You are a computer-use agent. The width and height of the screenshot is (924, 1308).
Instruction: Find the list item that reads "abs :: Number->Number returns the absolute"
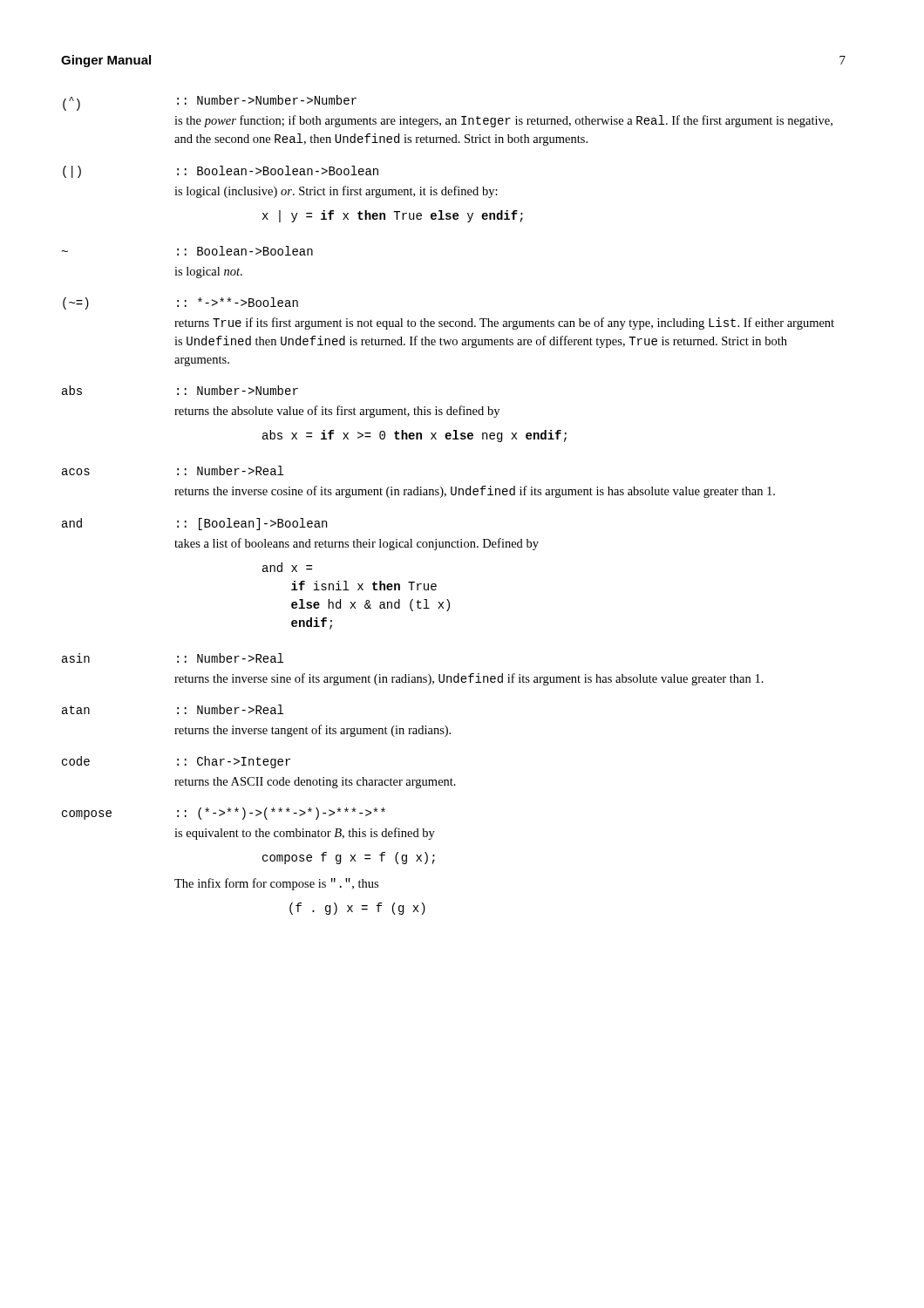(453, 419)
